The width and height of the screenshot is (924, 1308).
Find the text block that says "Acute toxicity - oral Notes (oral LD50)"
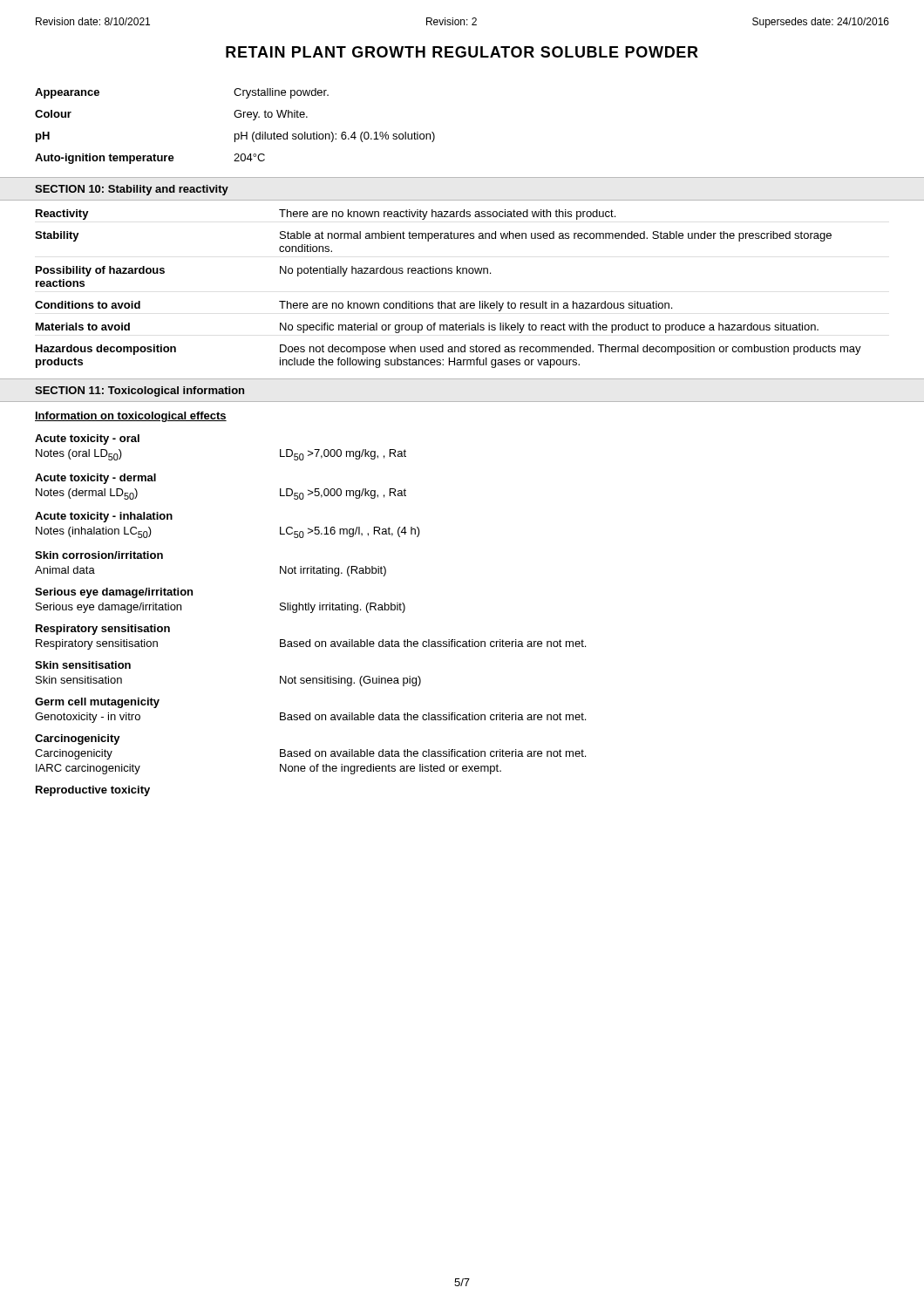(87, 439)
